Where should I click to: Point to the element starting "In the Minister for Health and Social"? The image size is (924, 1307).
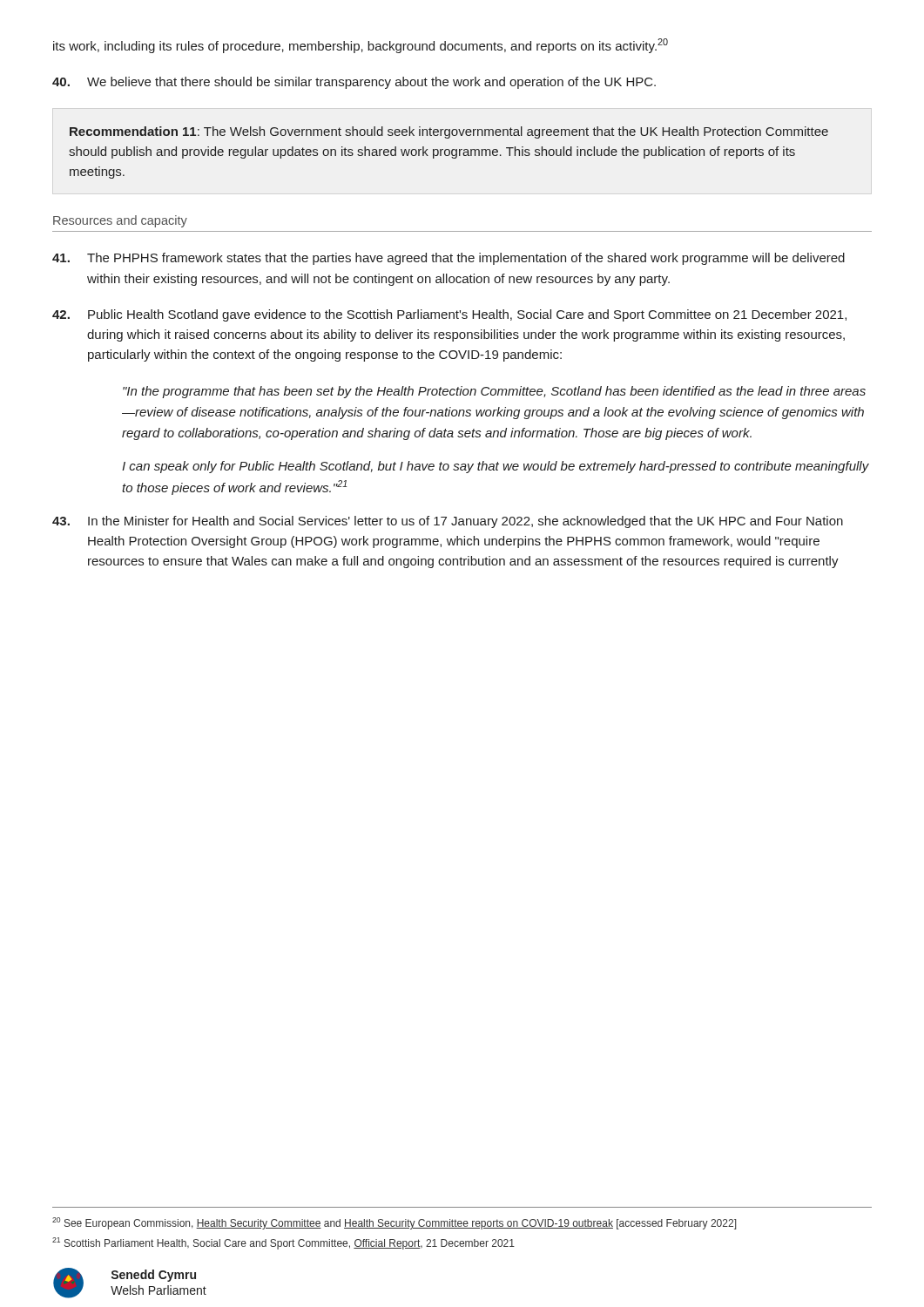(462, 541)
